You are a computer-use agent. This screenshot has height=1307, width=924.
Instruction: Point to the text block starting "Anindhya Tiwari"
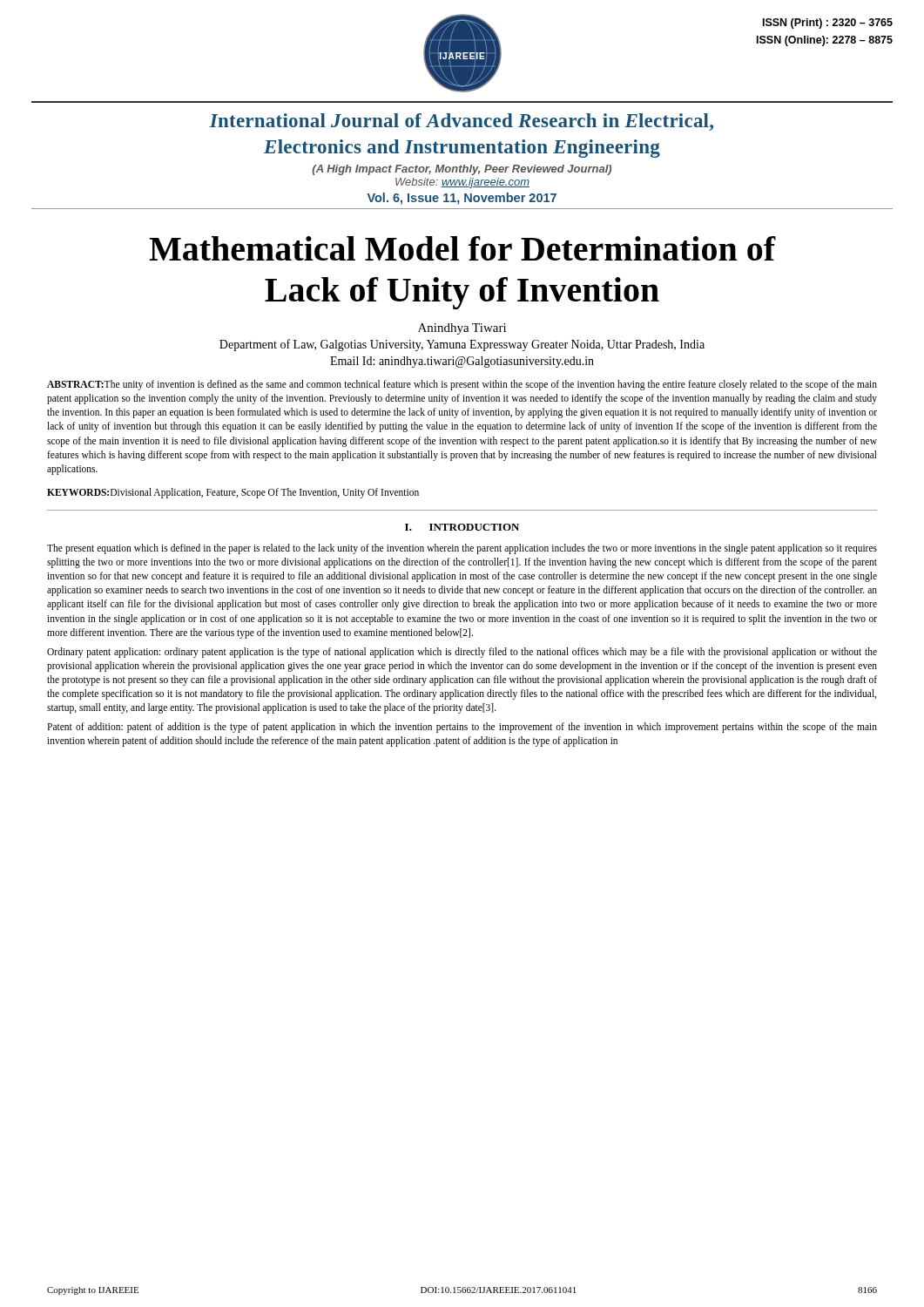pos(462,328)
